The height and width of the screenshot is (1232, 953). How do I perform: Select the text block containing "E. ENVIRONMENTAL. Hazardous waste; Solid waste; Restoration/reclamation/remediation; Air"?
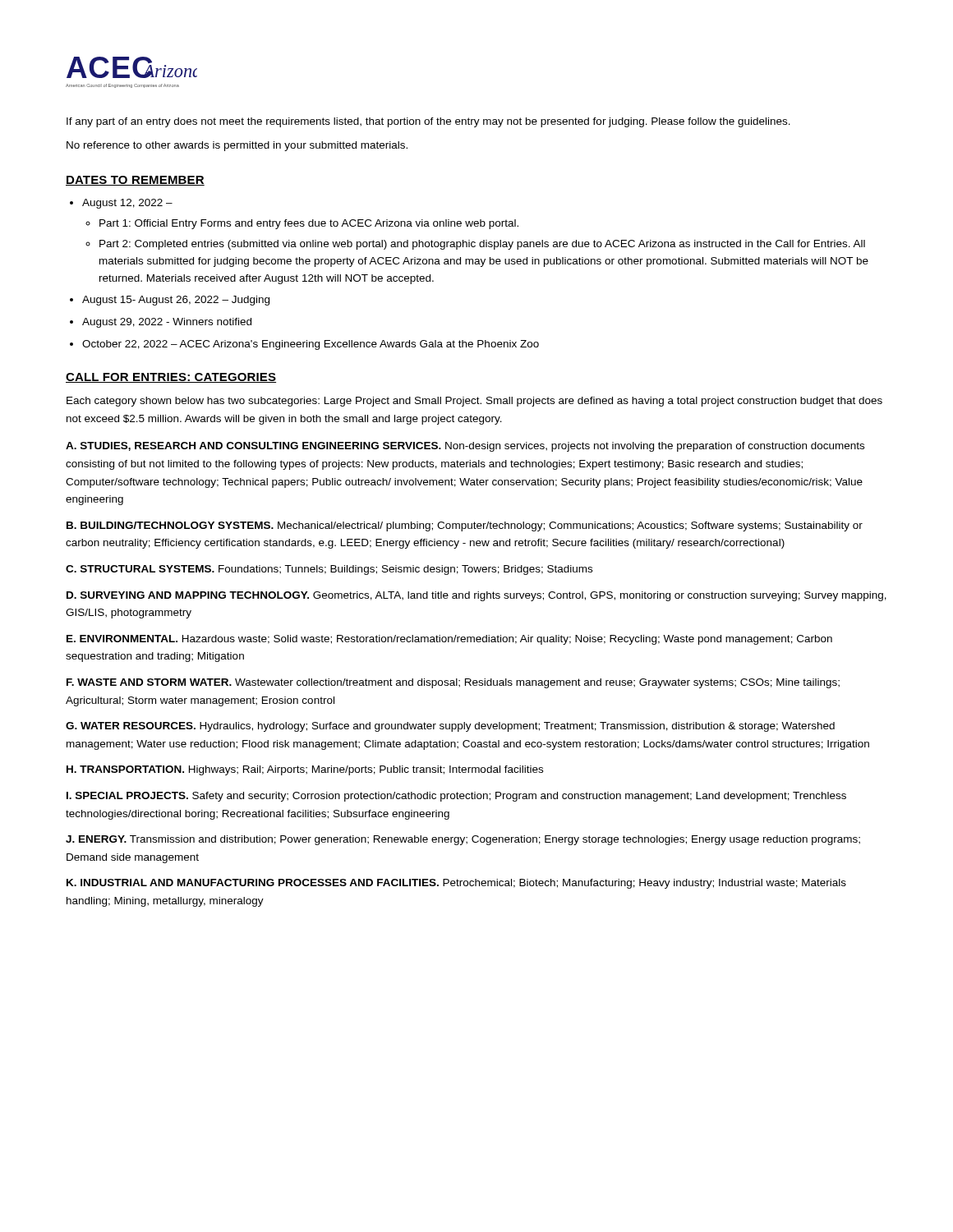pos(449,647)
